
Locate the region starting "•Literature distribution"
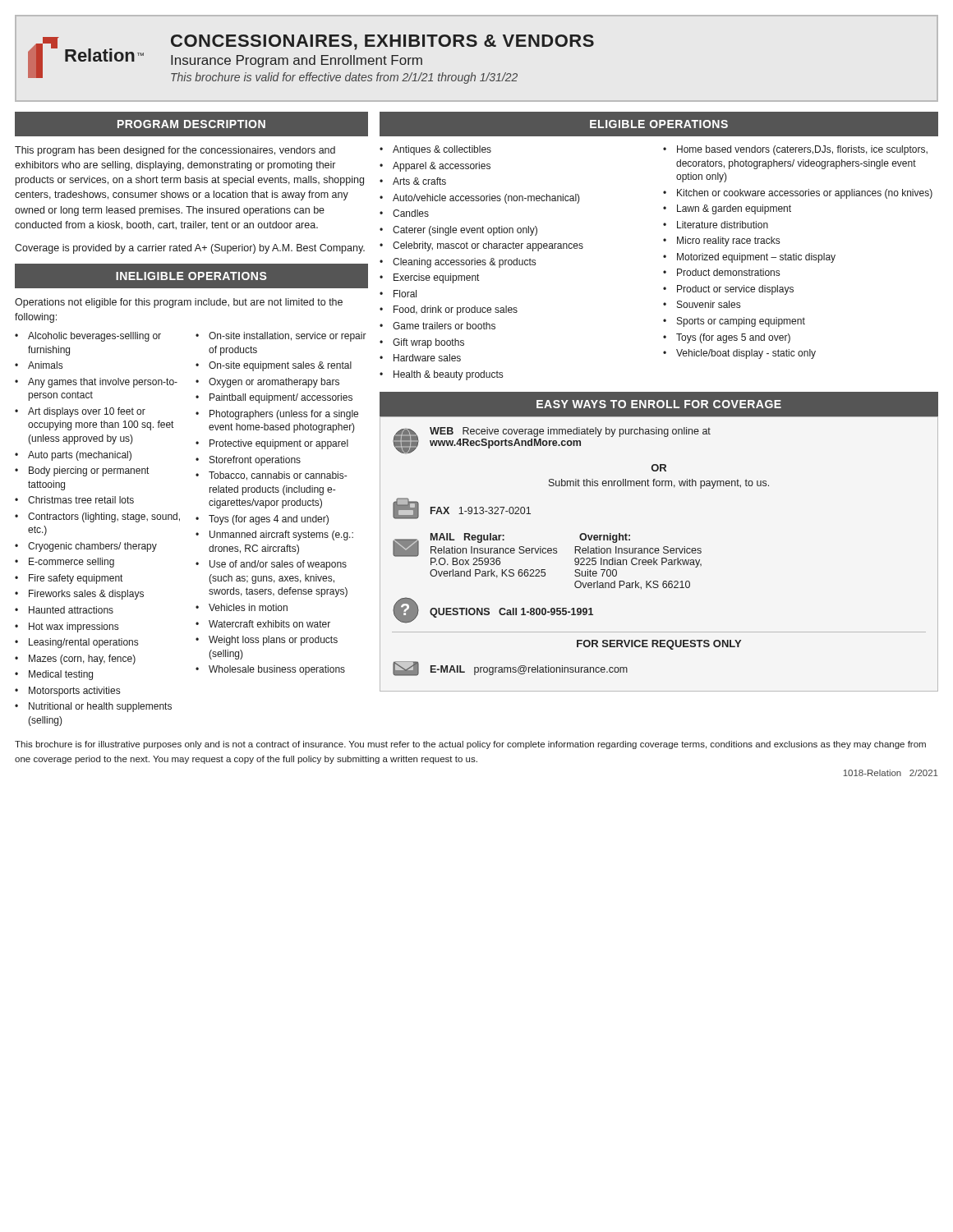click(x=716, y=225)
